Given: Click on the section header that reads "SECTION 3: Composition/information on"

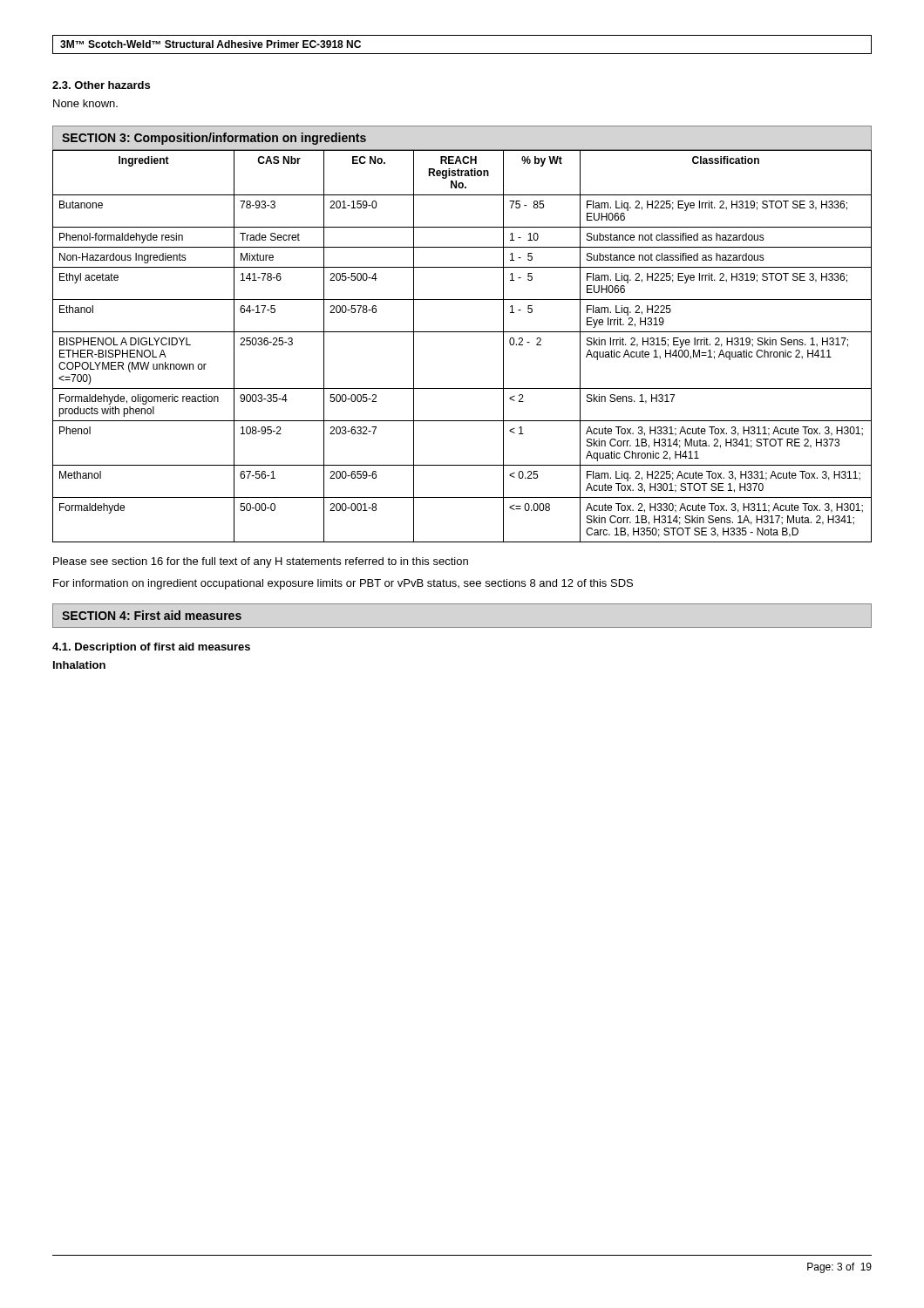Looking at the screenshot, I should (x=214, y=138).
